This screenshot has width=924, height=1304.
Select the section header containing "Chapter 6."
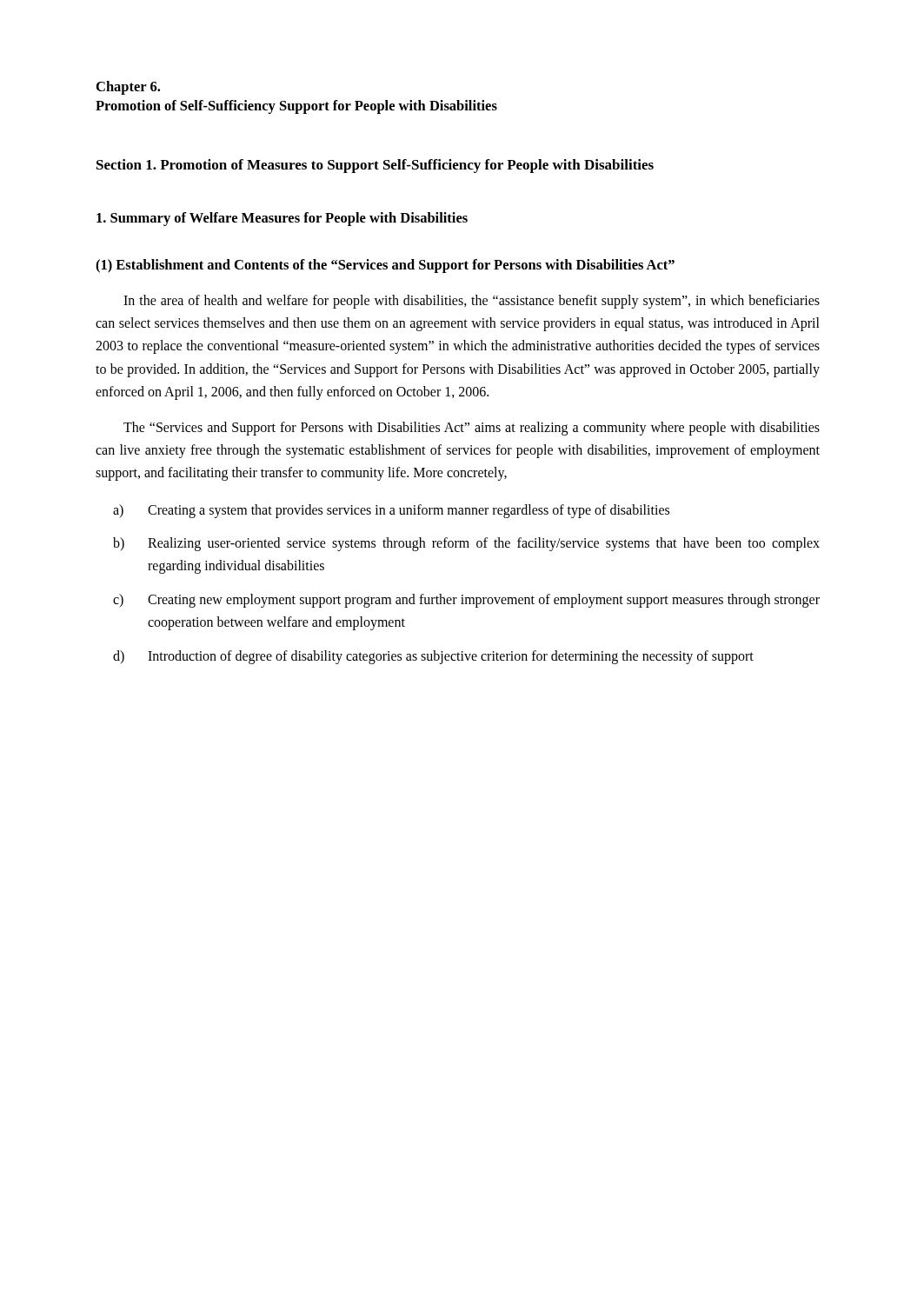128,87
